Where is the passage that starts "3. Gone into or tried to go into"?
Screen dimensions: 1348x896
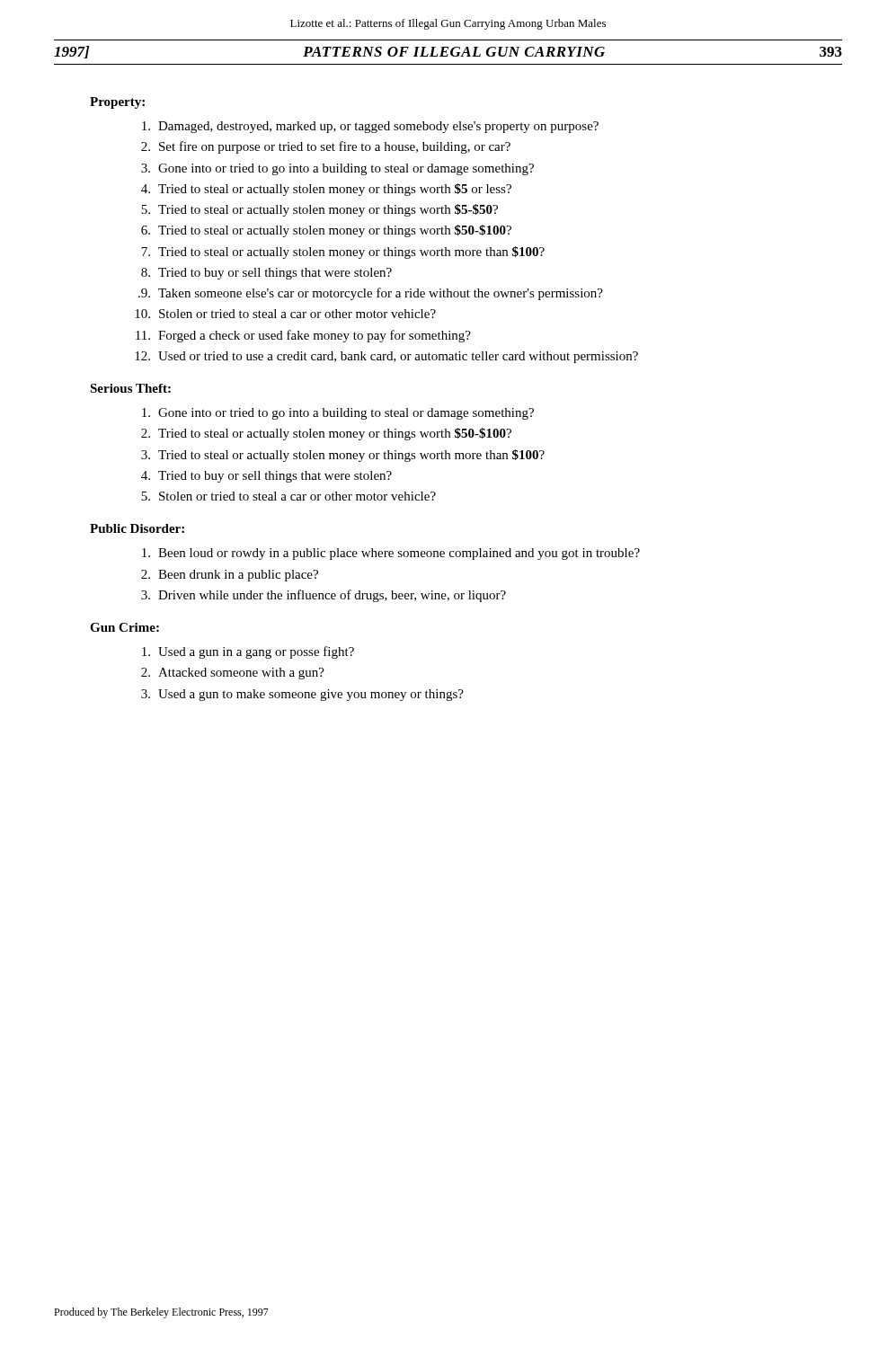[x=470, y=168]
